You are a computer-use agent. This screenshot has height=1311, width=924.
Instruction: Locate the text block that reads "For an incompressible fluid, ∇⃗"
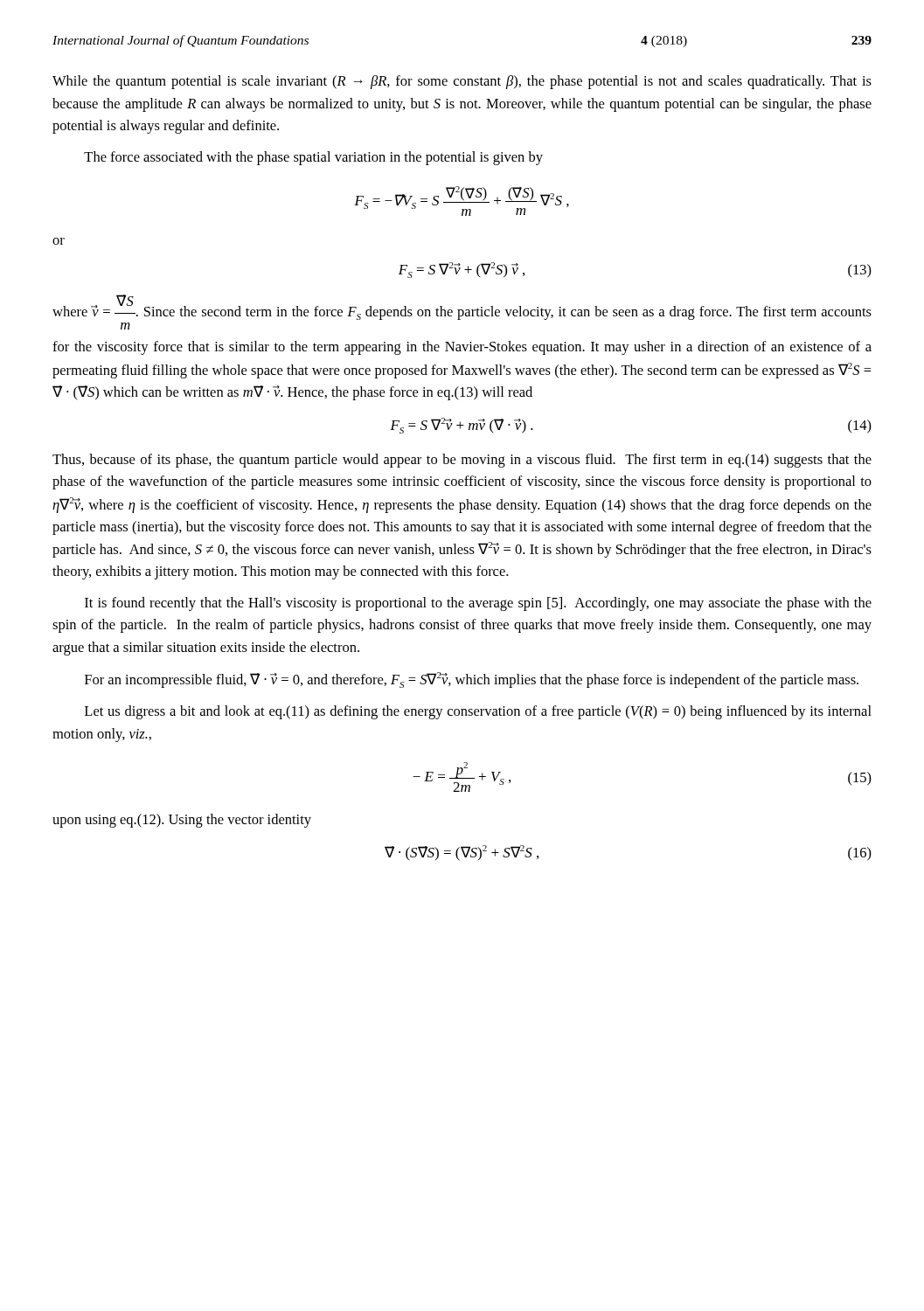[462, 680]
